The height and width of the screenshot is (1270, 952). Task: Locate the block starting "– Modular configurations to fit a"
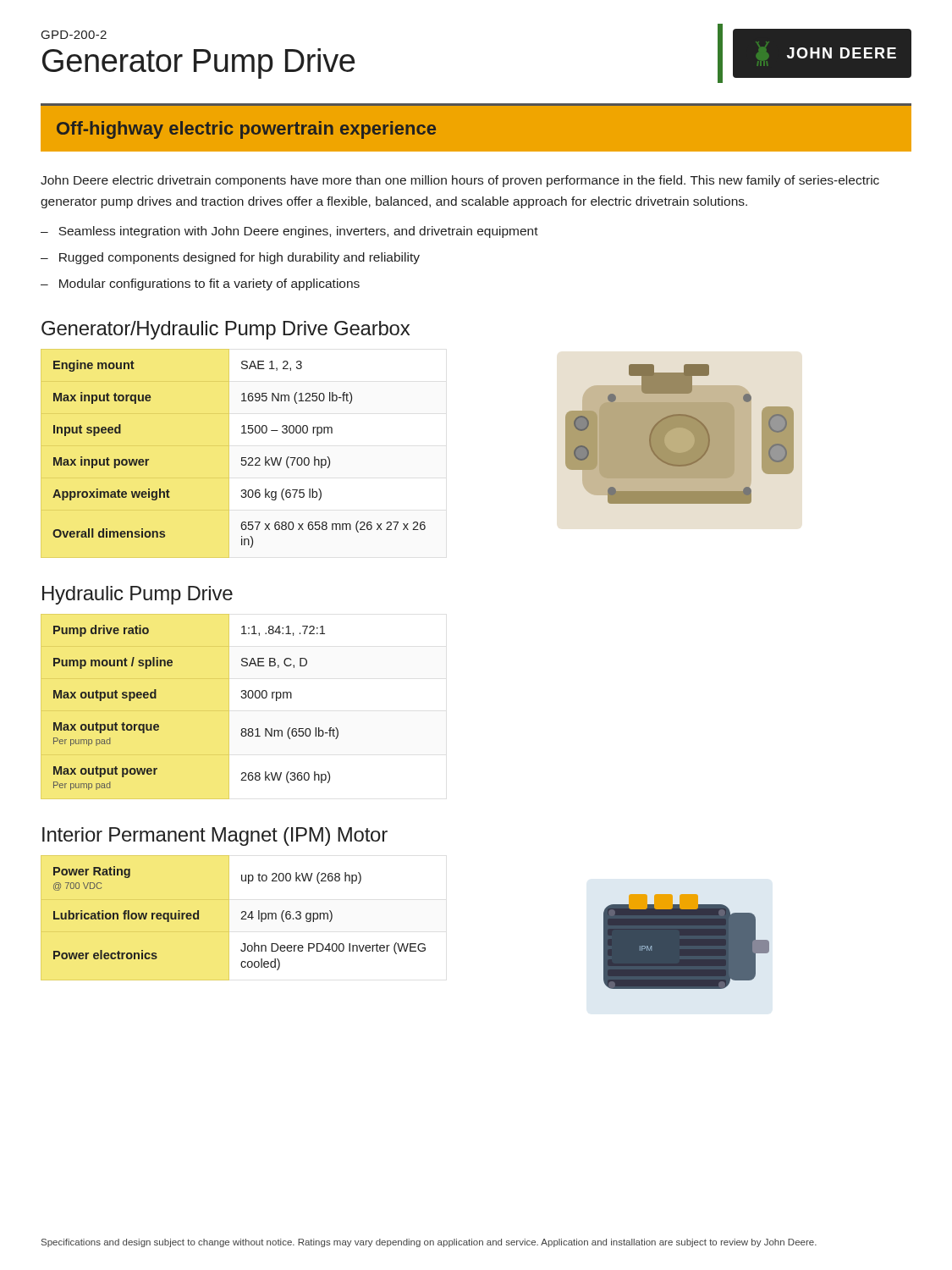point(200,283)
